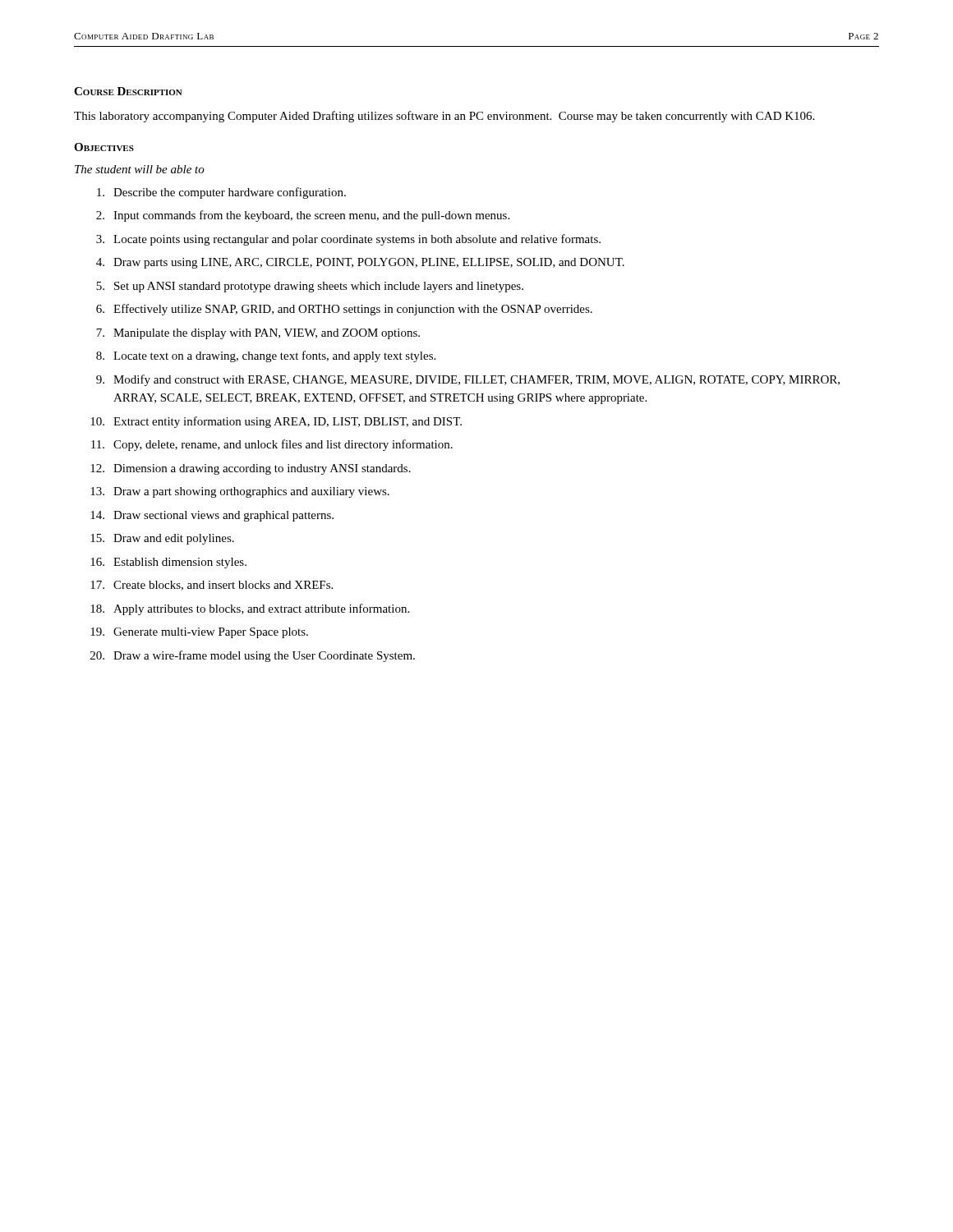Select the list item that reads "2. Input commands from the"
This screenshot has width=953, height=1232.
point(476,215)
